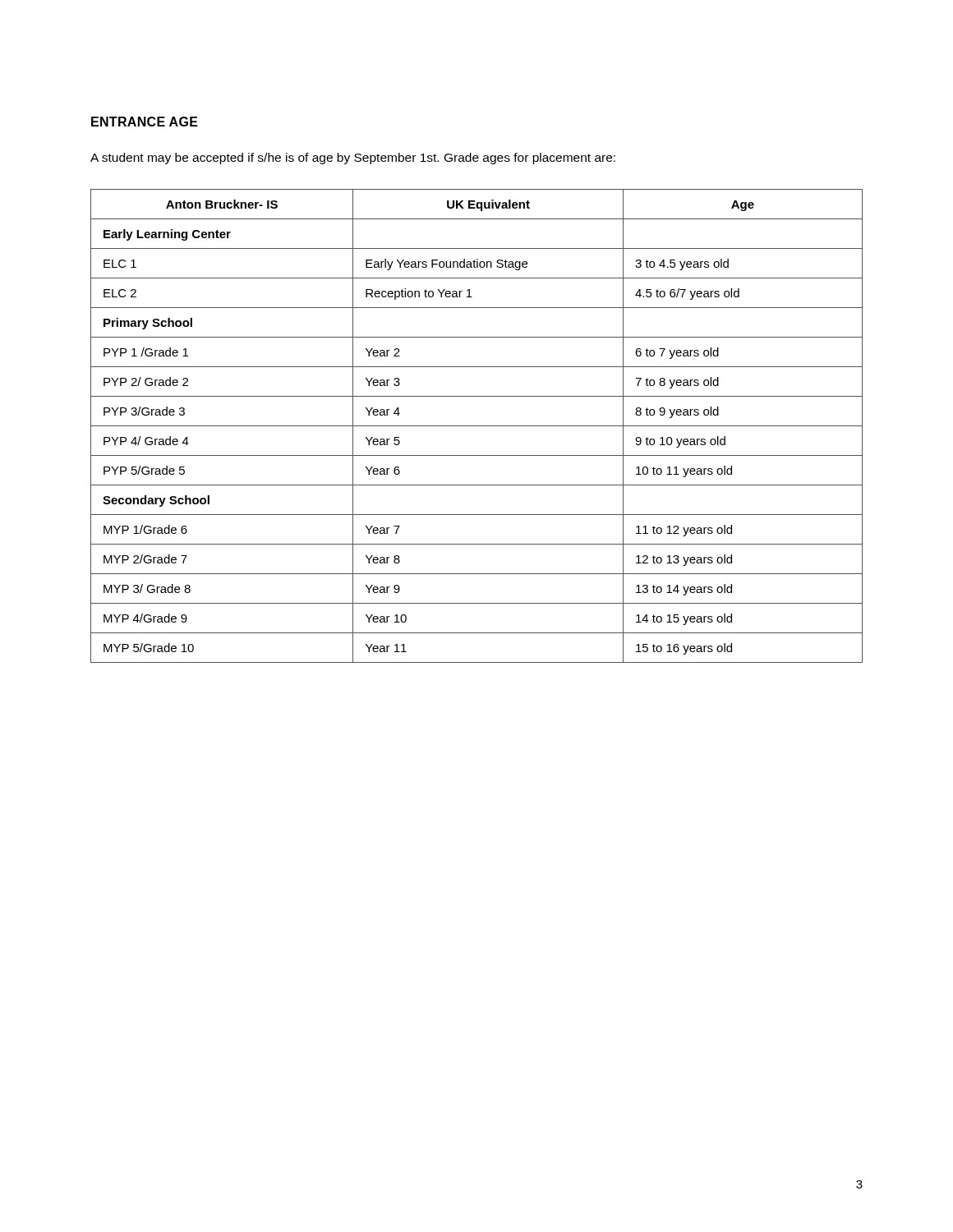
Task: Find "ENTRANCE AGE" on this page
Action: point(144,122)
